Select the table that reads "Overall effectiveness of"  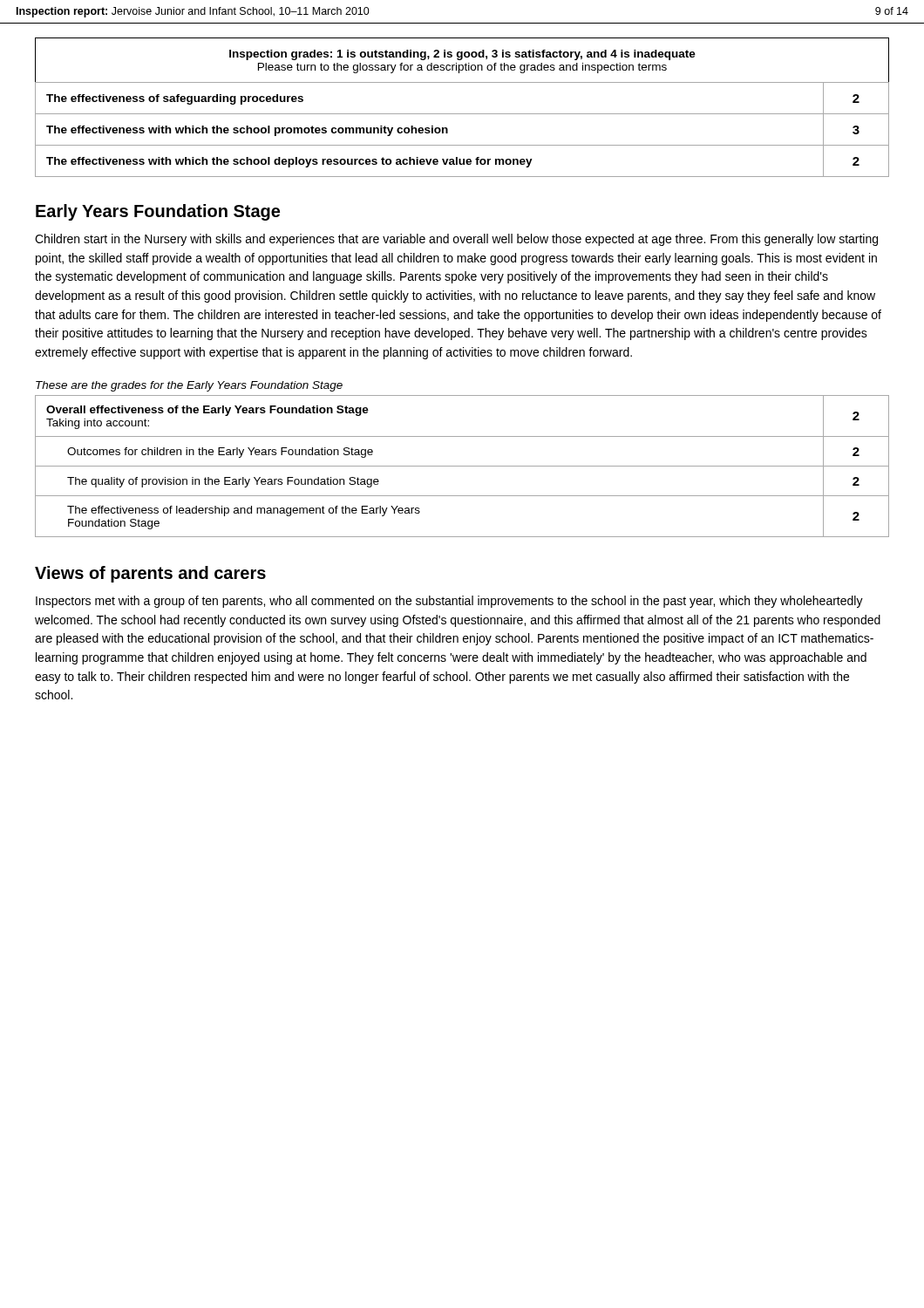tap(462, 466)
